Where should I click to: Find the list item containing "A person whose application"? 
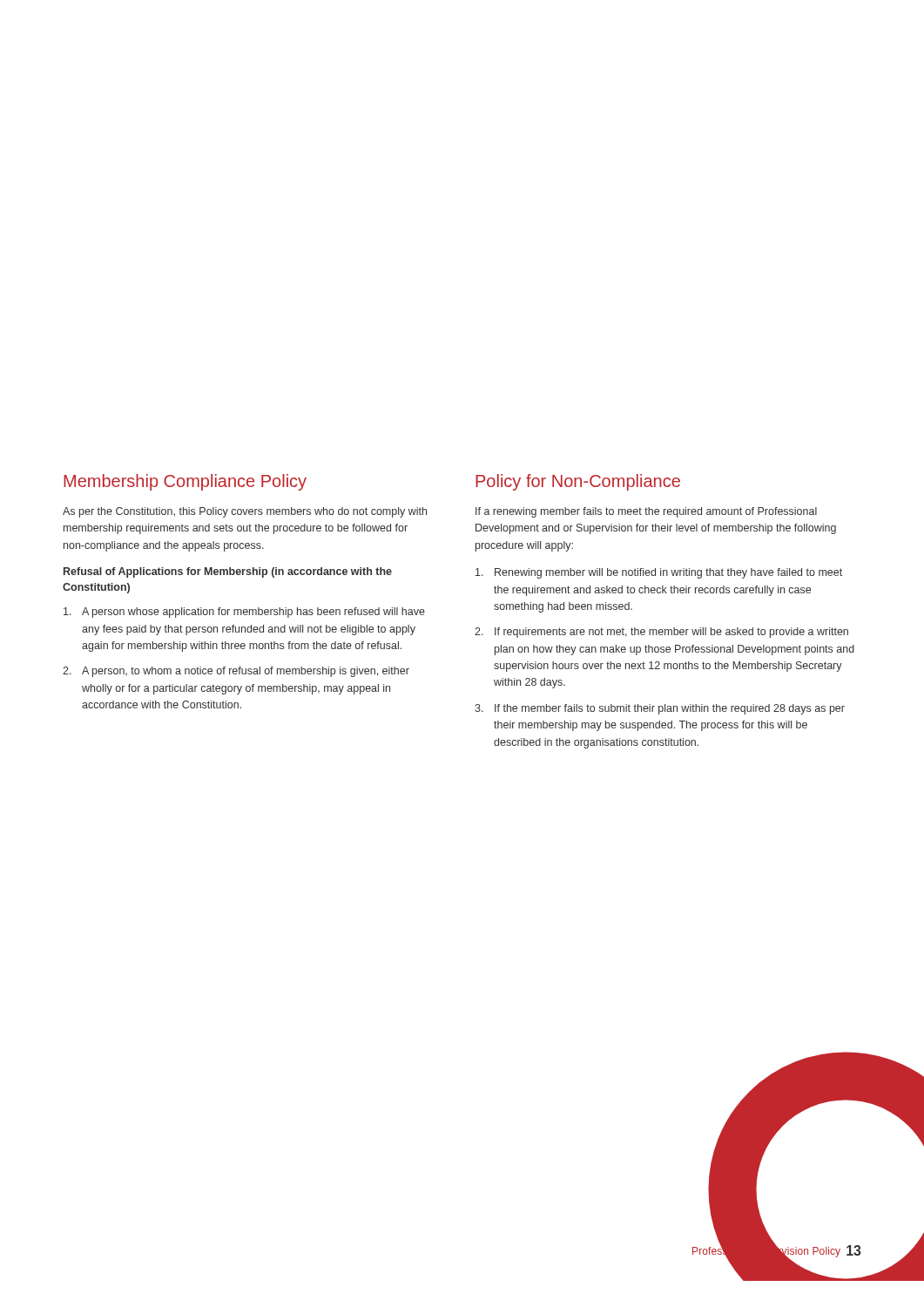246,629
